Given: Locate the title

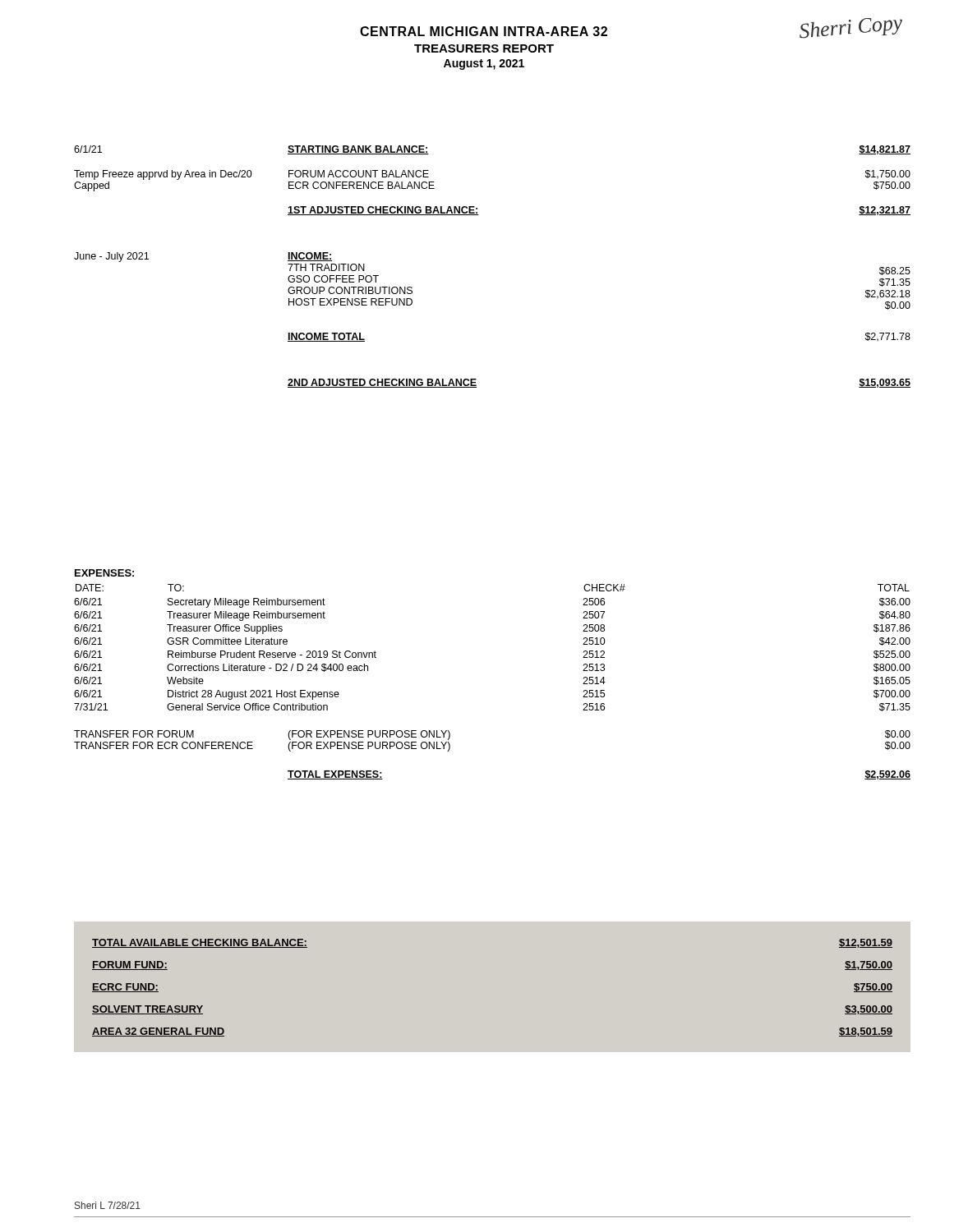Looking at the screenshot, I should pyautogui.click(x=484, y=47).
